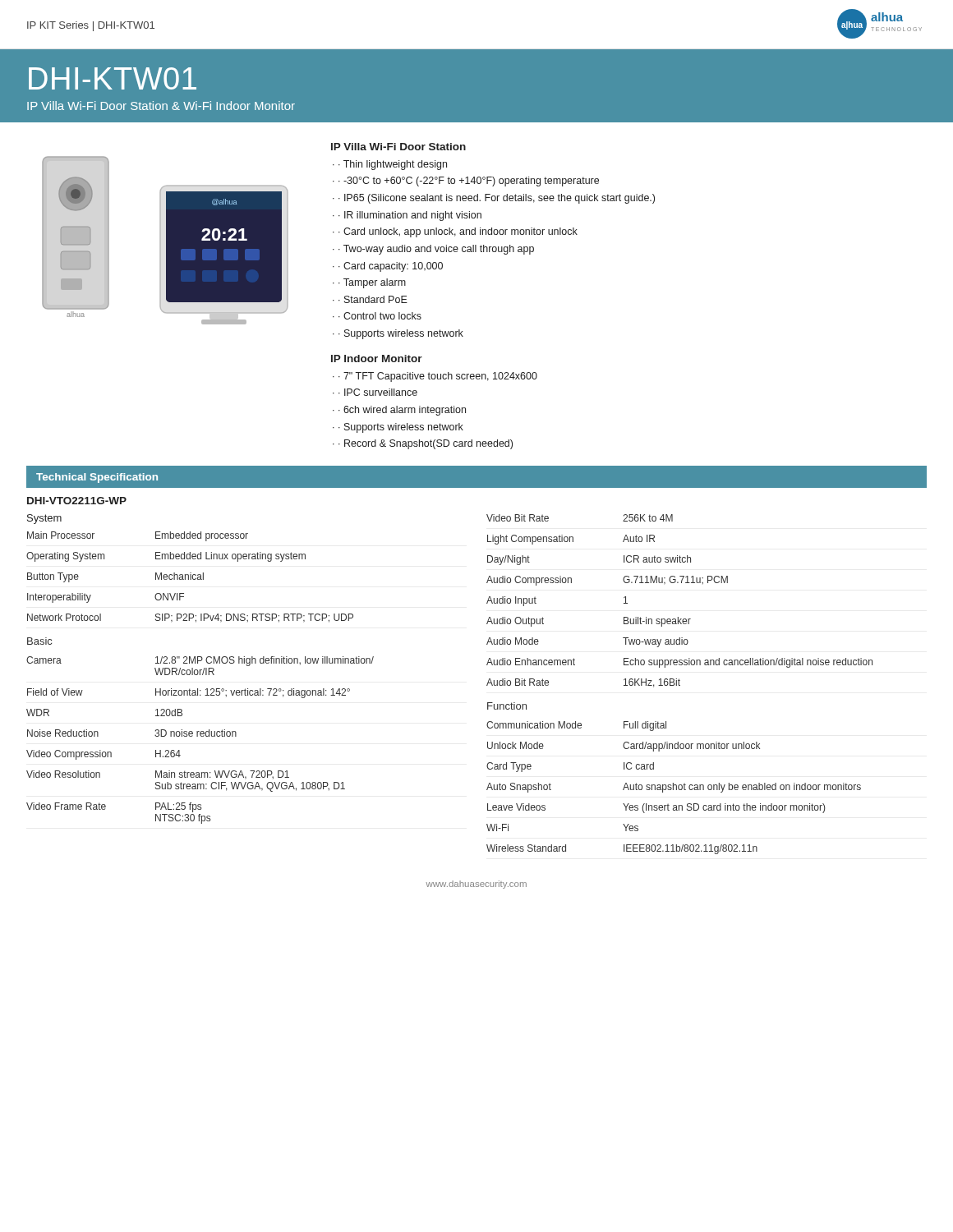This screenshot has height=1232, width=953.
Task: Find "· Standard PoE" on this page
Action: coord(372,300)
